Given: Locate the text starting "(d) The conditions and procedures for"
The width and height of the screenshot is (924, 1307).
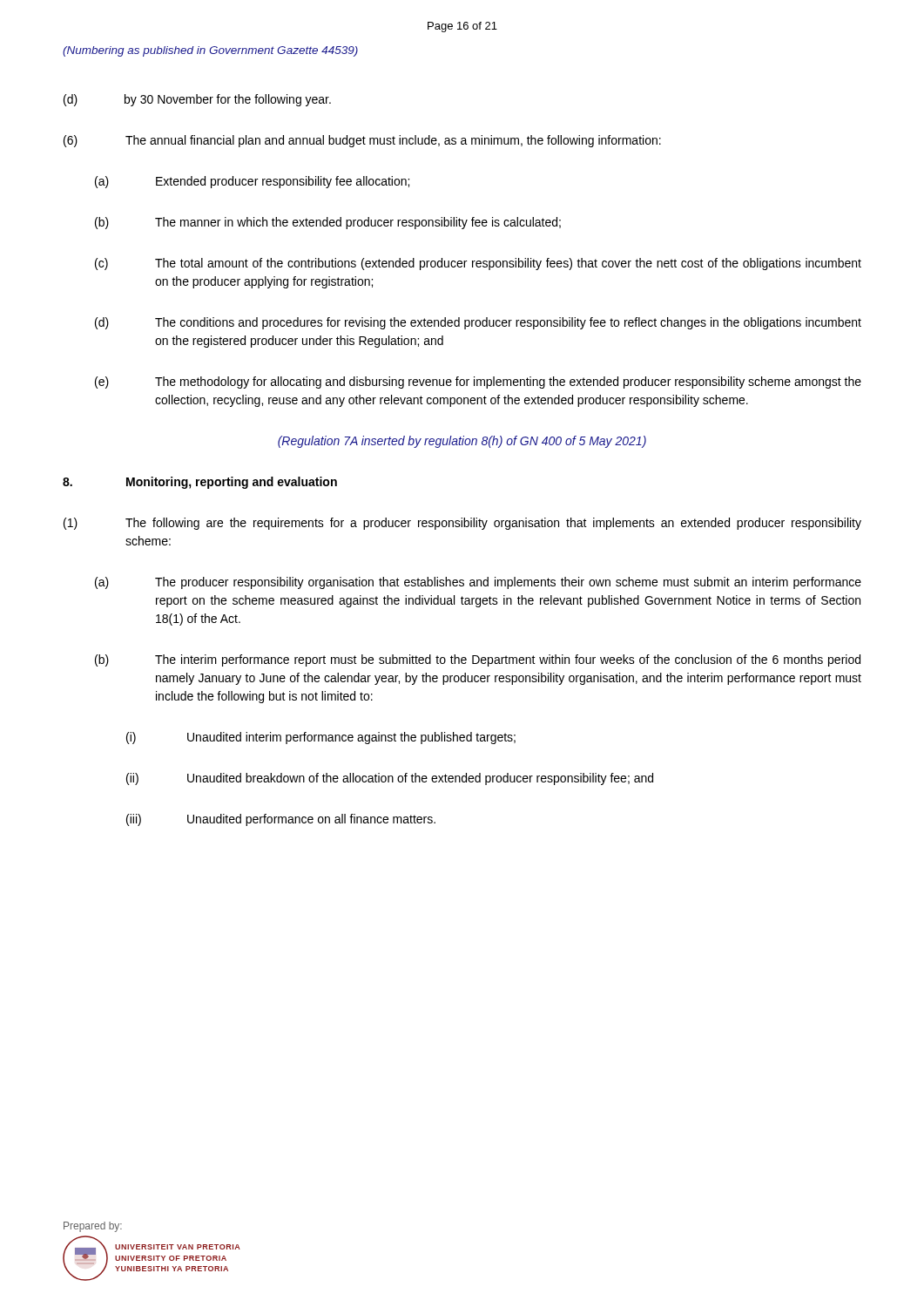Looking at the screenshot, I should click(x=462, y=332).
